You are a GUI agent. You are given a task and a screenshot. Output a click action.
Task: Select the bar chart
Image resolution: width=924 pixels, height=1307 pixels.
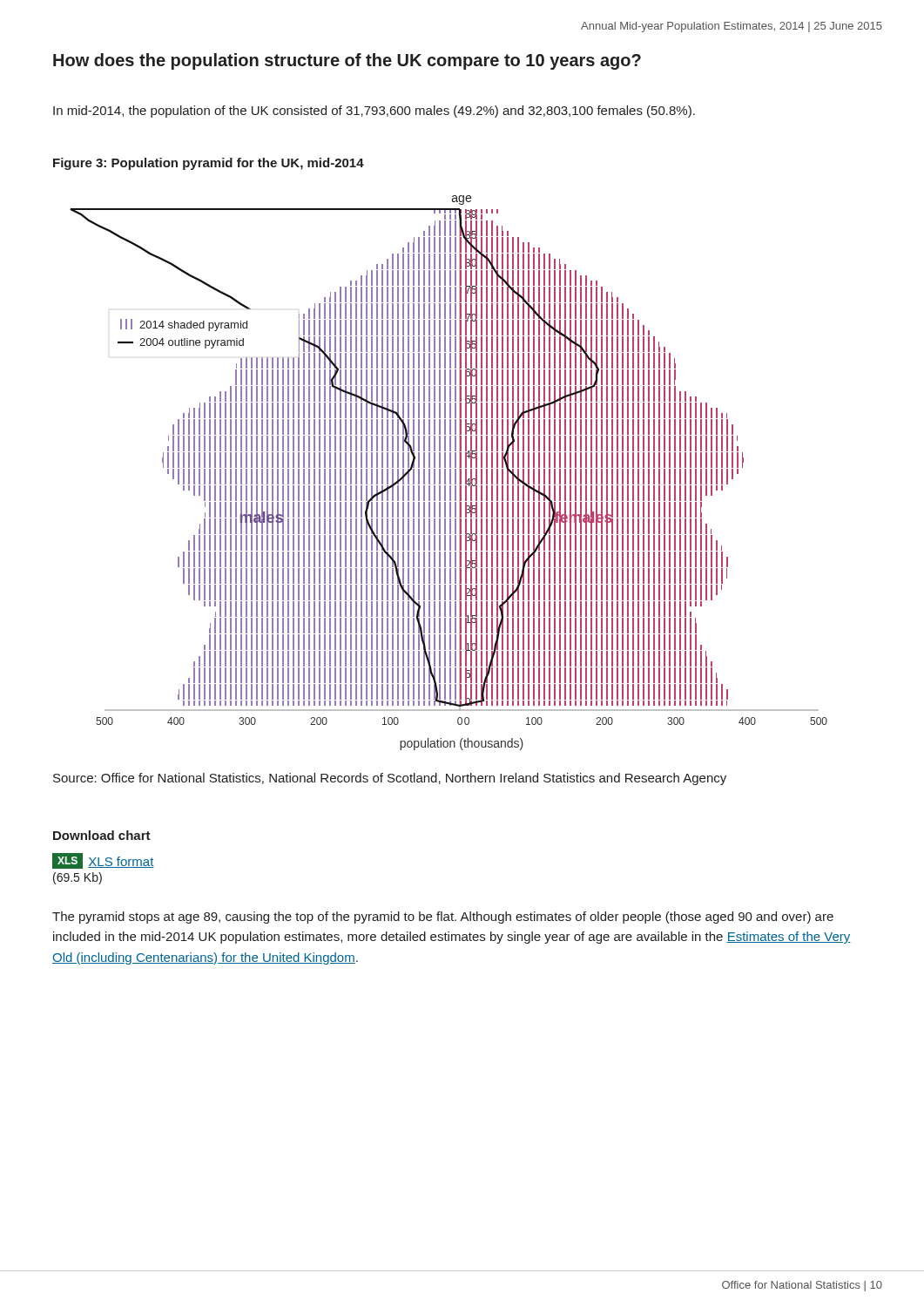point(462,471)
